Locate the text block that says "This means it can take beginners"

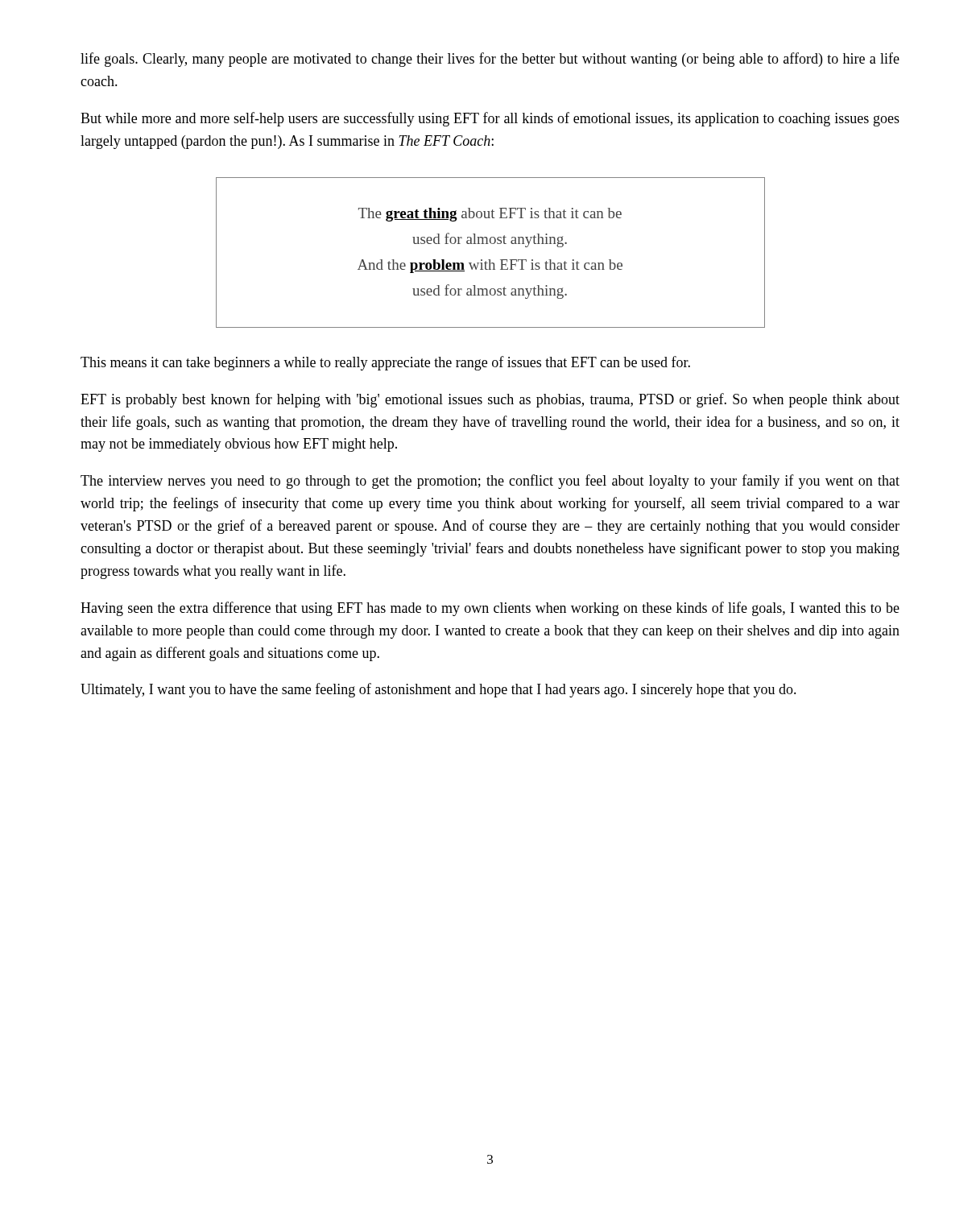386,362
